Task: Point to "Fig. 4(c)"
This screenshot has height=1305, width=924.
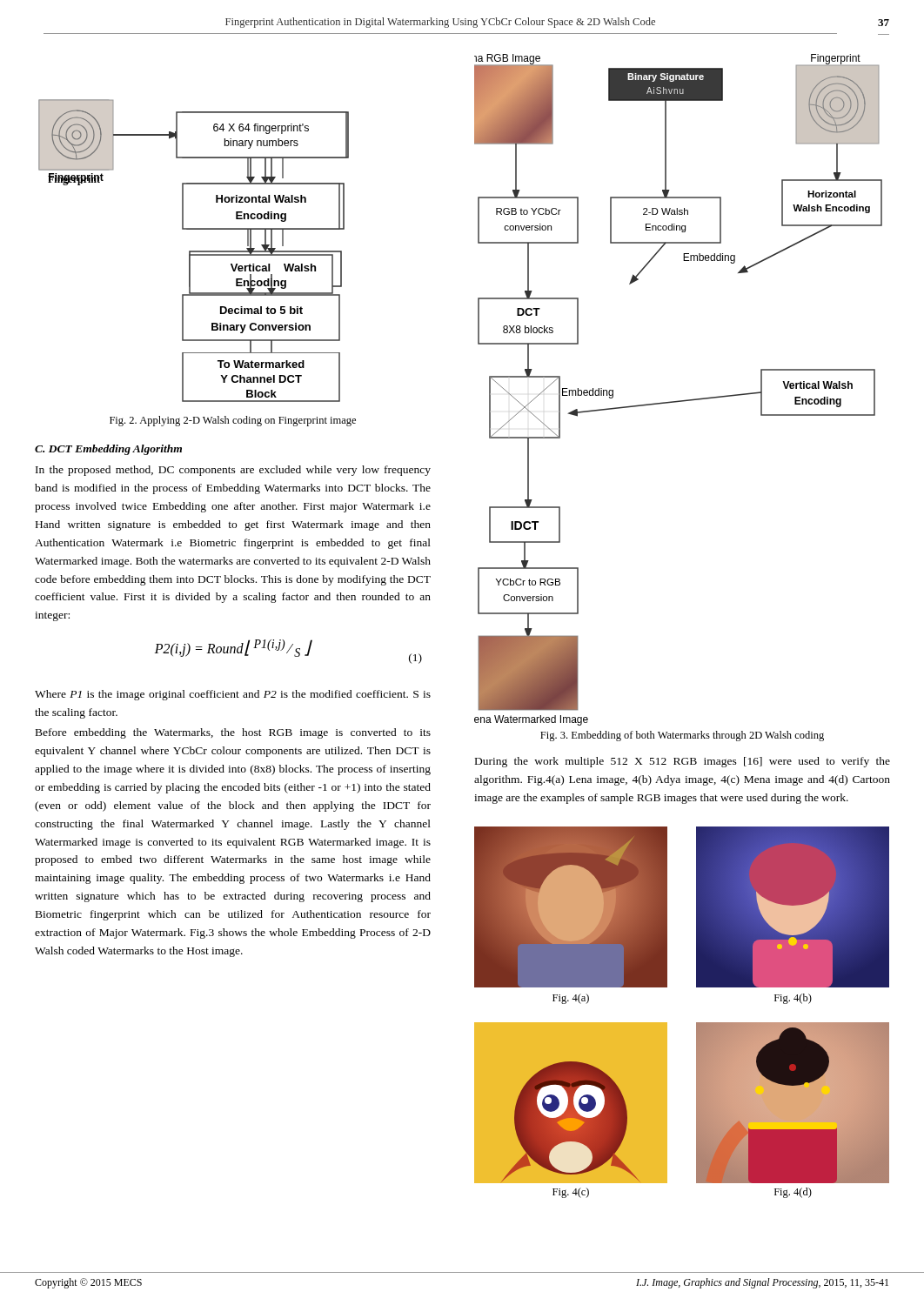Action: click(571, 1192)
